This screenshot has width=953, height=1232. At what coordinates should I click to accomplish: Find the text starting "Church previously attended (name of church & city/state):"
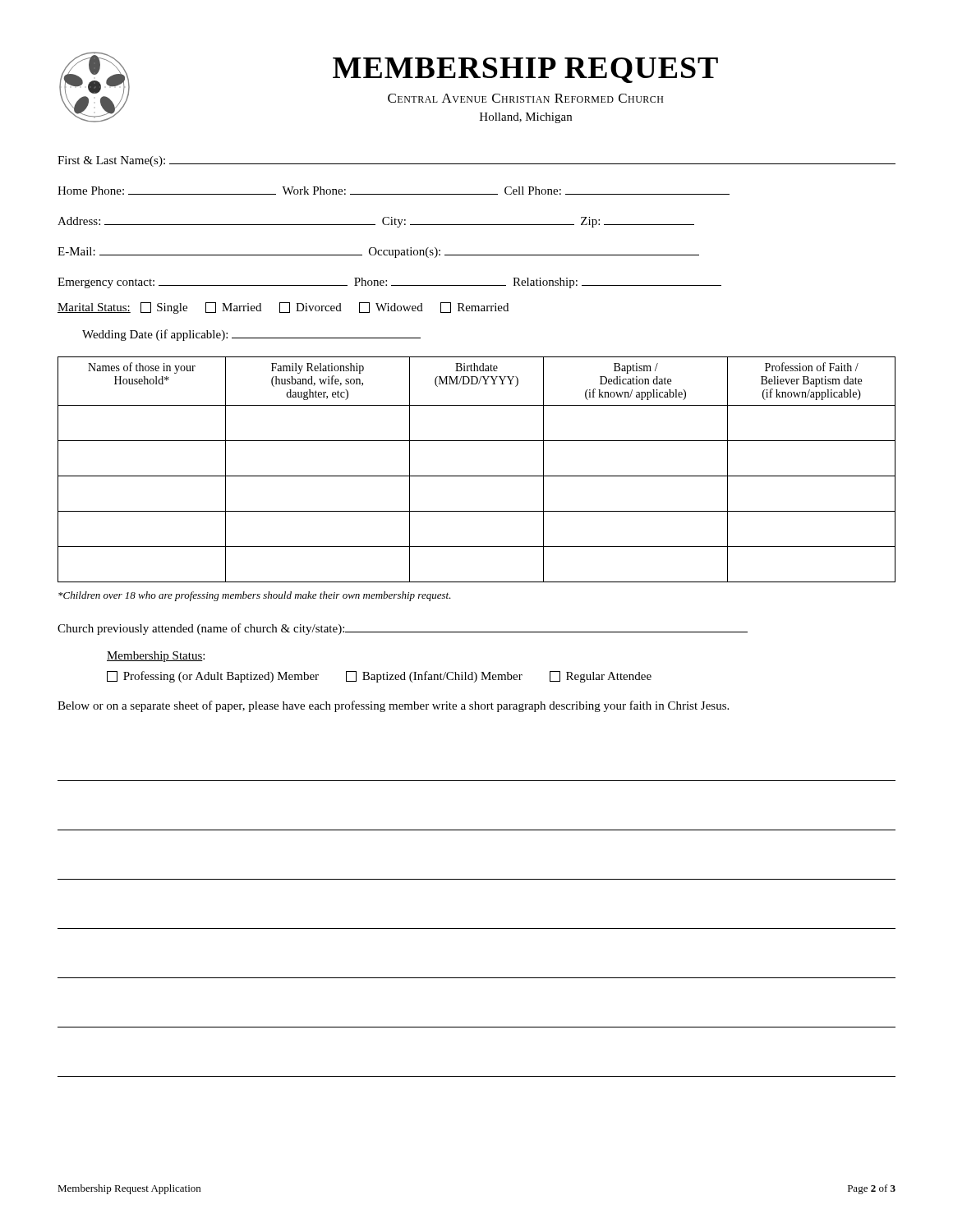point(403,626)
